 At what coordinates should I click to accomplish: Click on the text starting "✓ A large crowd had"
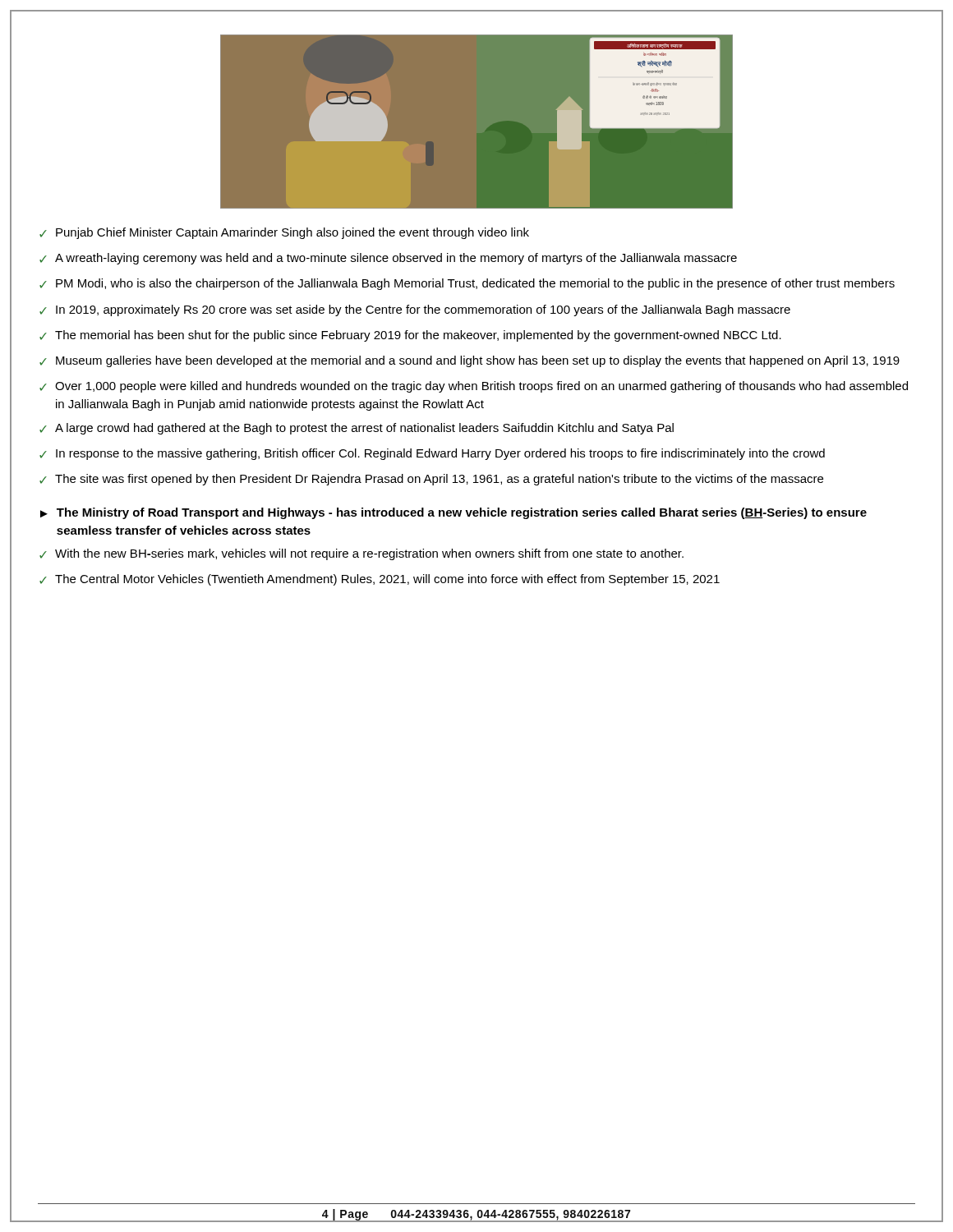(356, 429)
